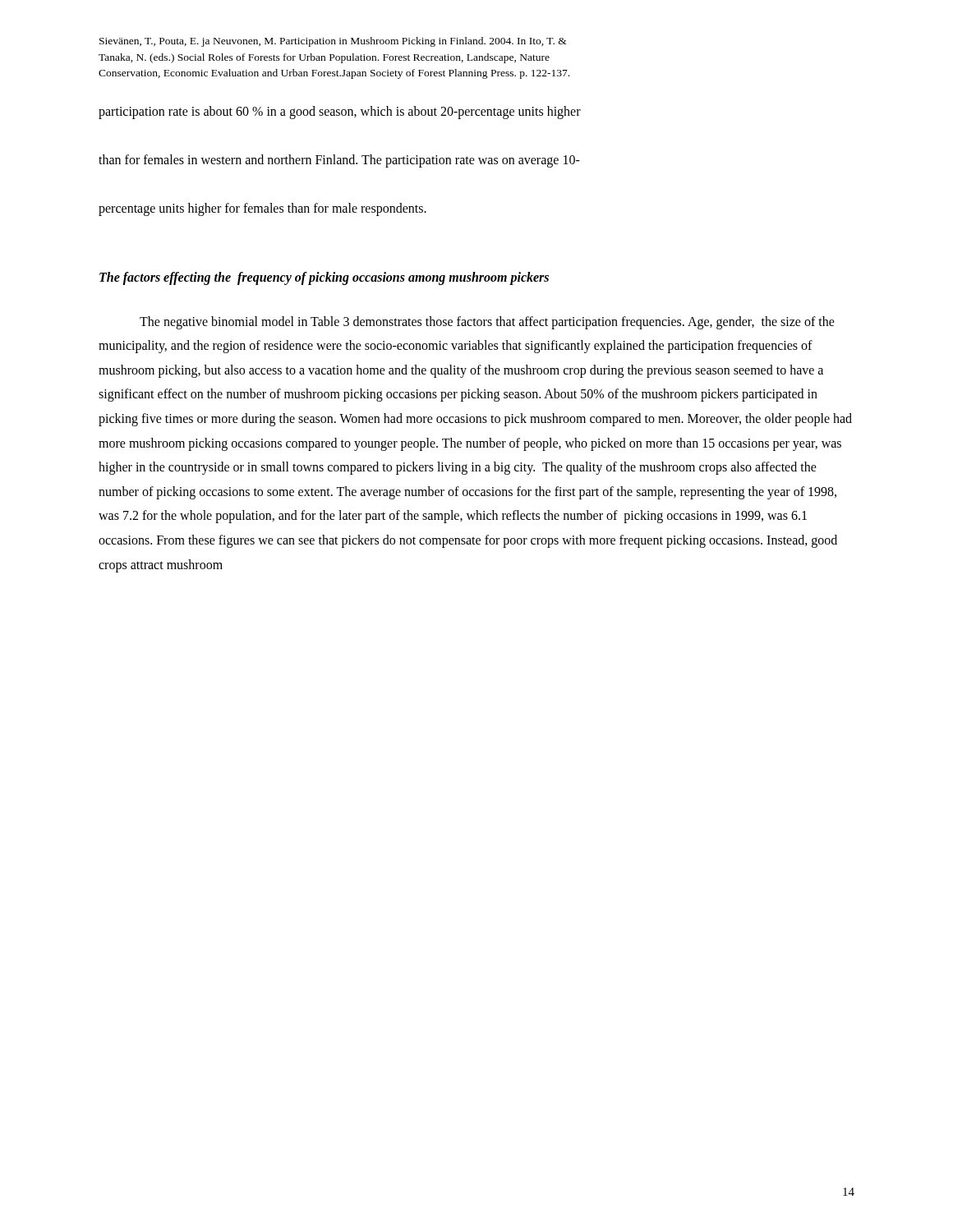This screenshot has height=1232, width=953.
Task: Locate the element starting "participation rate is about 60 % in"
Action: pyautogui.click(x=340, y=160)
